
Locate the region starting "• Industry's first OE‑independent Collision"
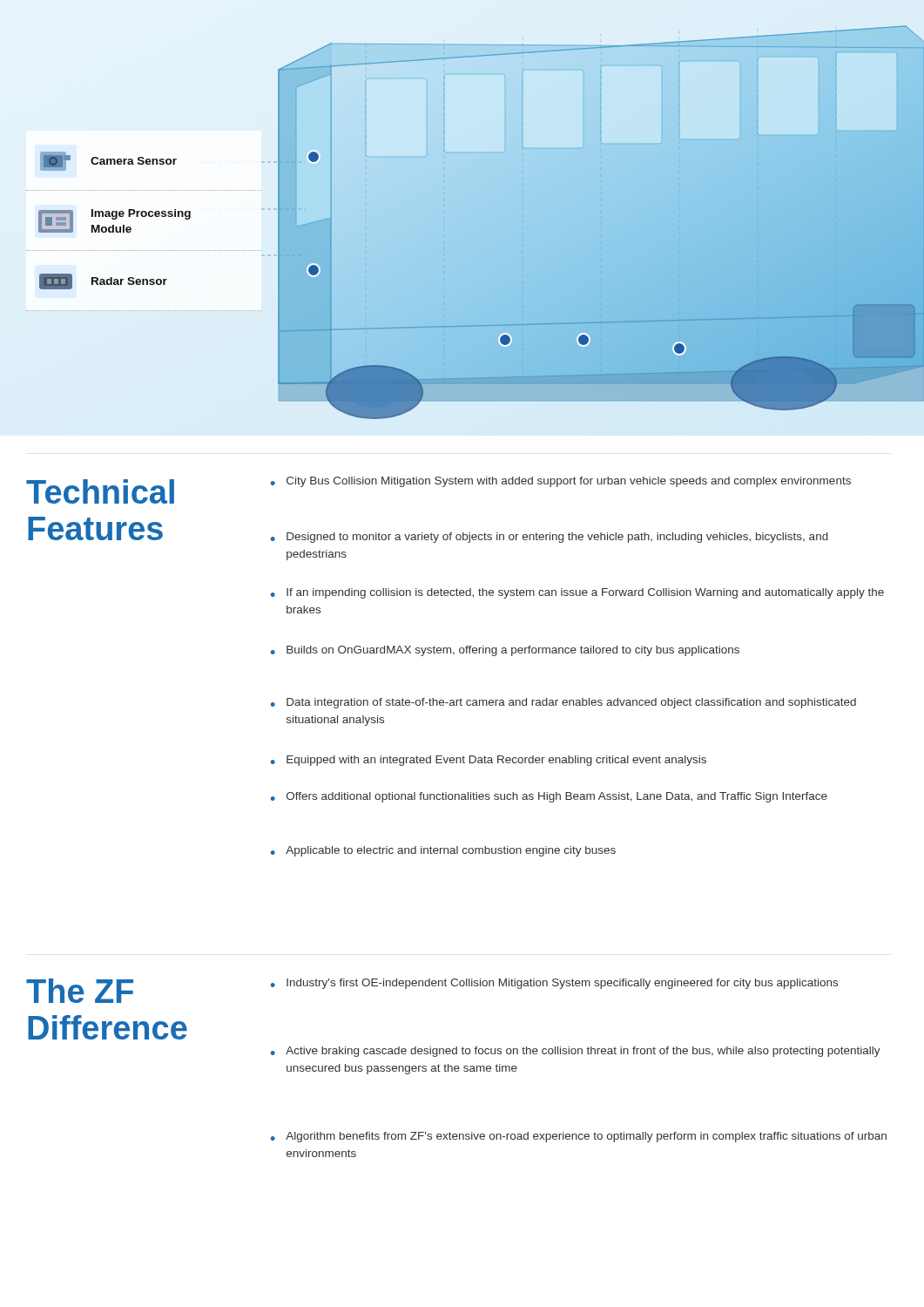554,985
